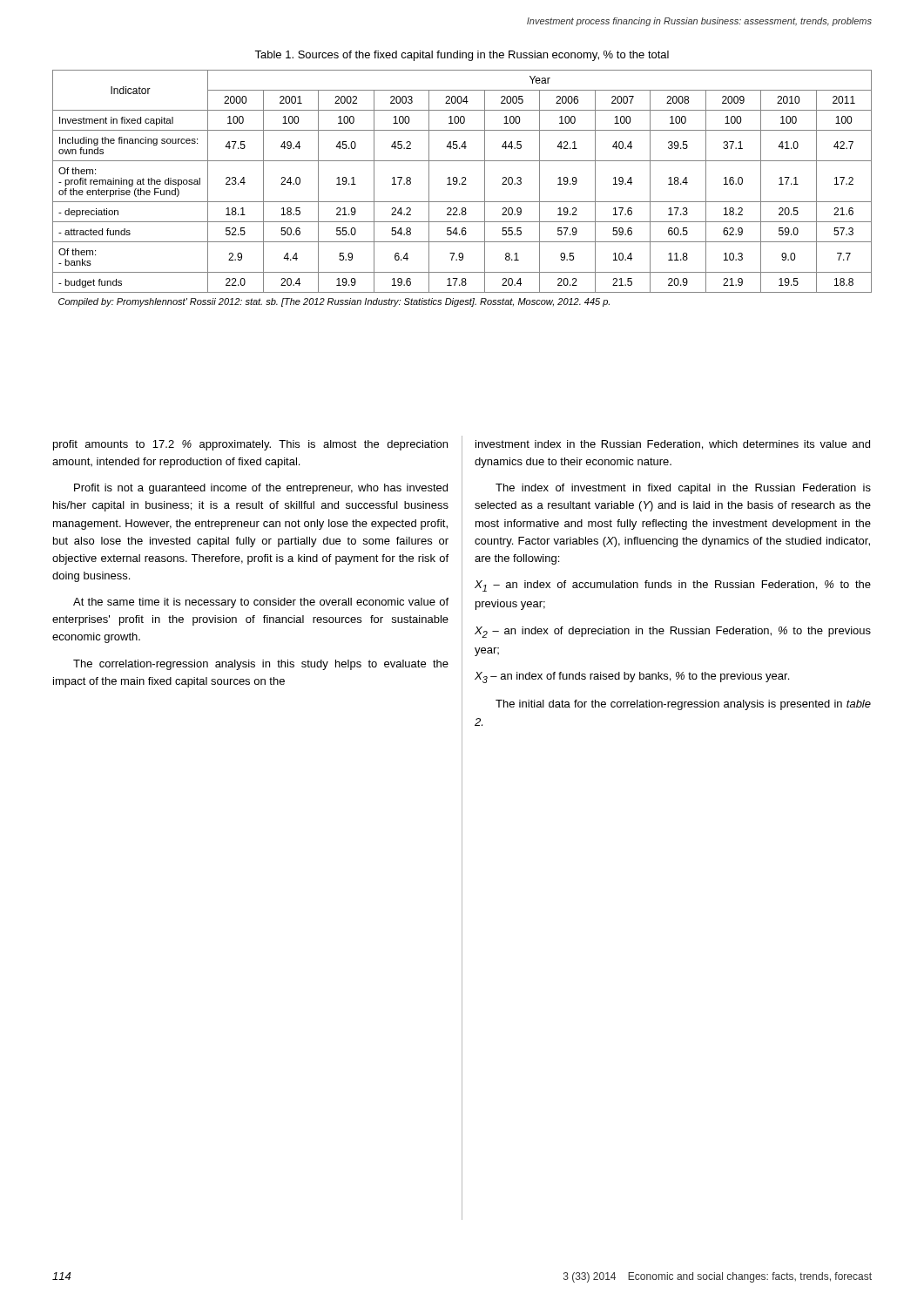924x1307 pixels.
Task: Click on the table containing "Of them: -"
Action: tap(462, 190)
